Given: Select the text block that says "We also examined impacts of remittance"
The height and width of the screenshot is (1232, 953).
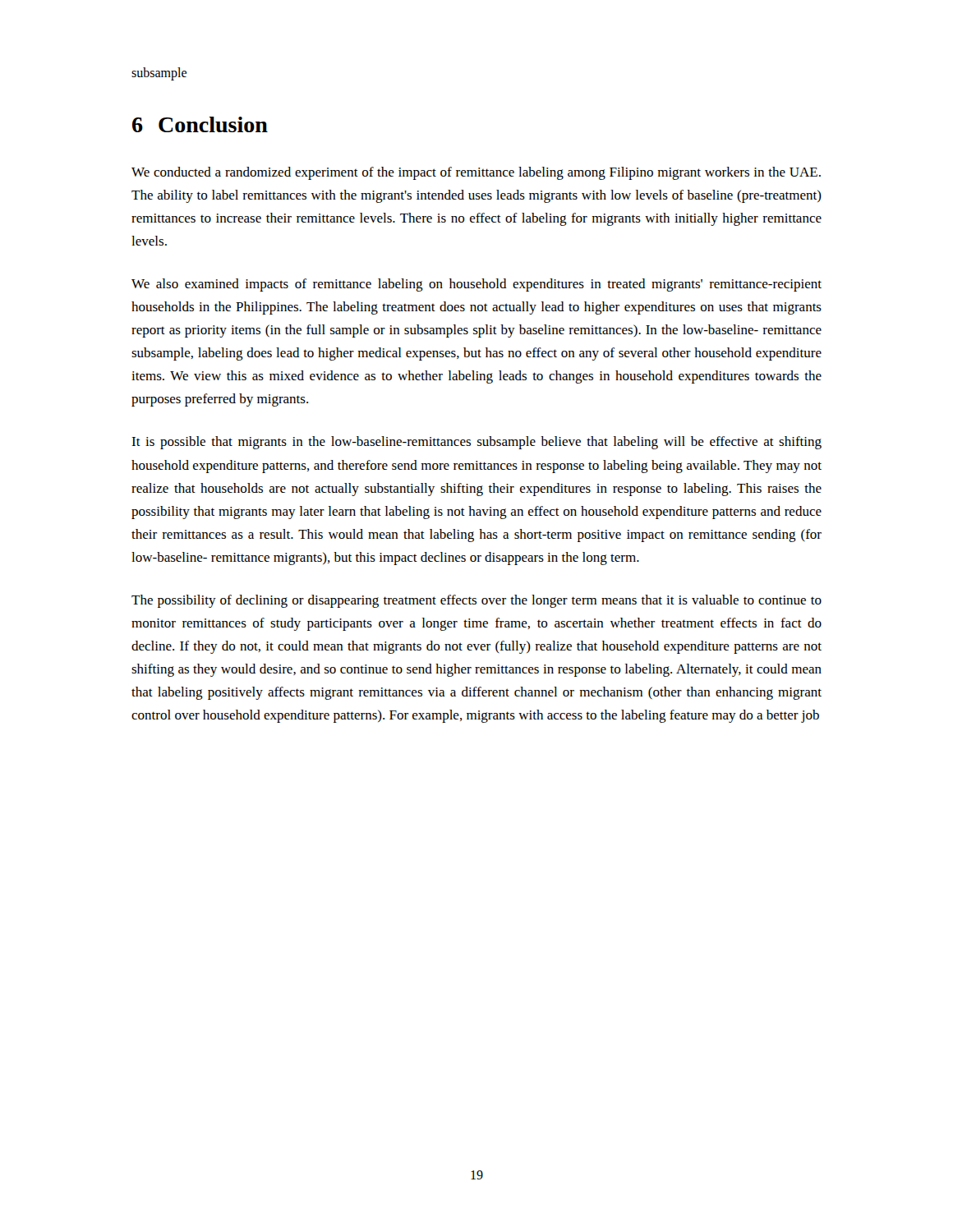Looking at the screenshot, I should pos(476,342).
